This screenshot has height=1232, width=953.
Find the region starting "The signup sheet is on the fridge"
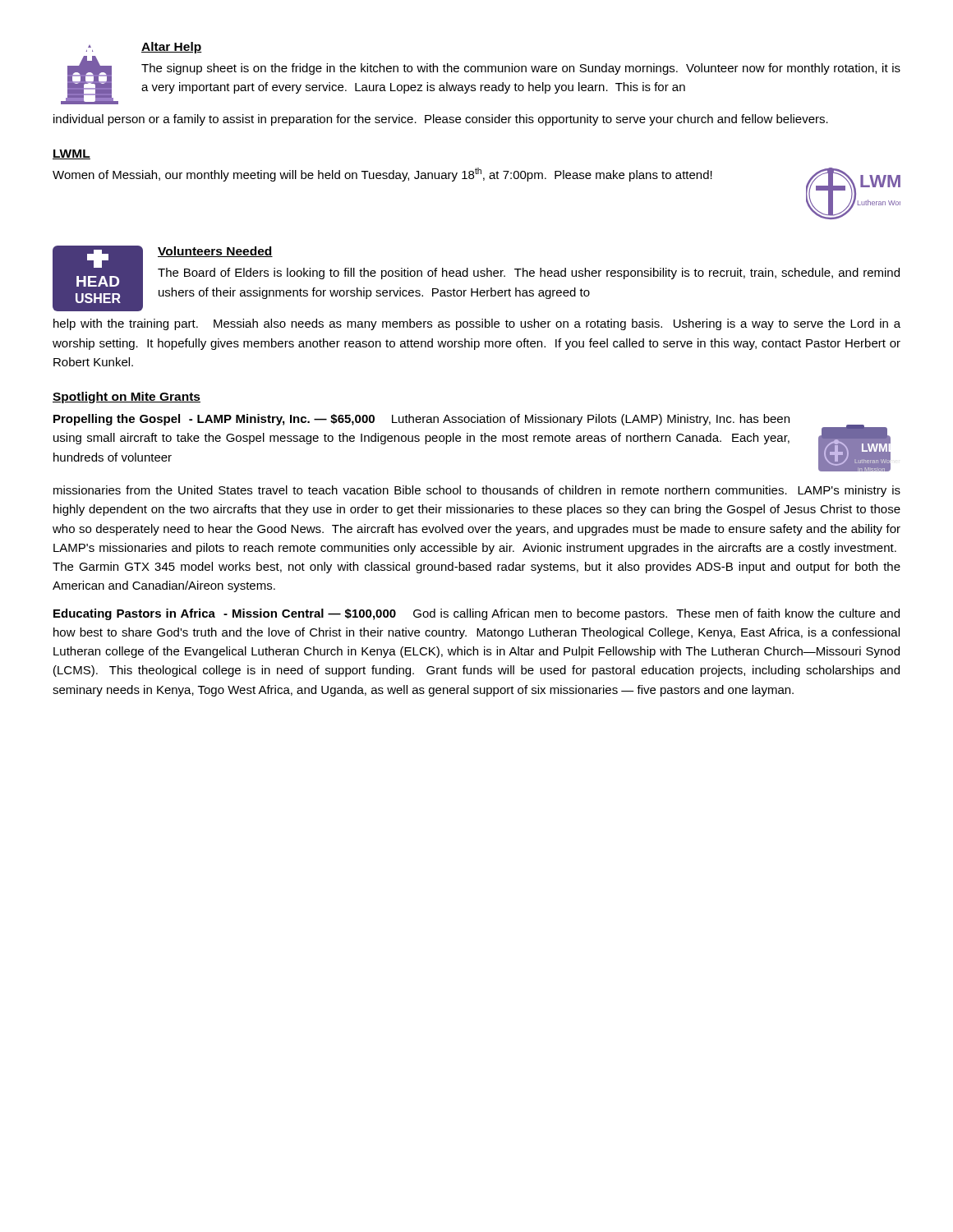click(x=521, y=77)
